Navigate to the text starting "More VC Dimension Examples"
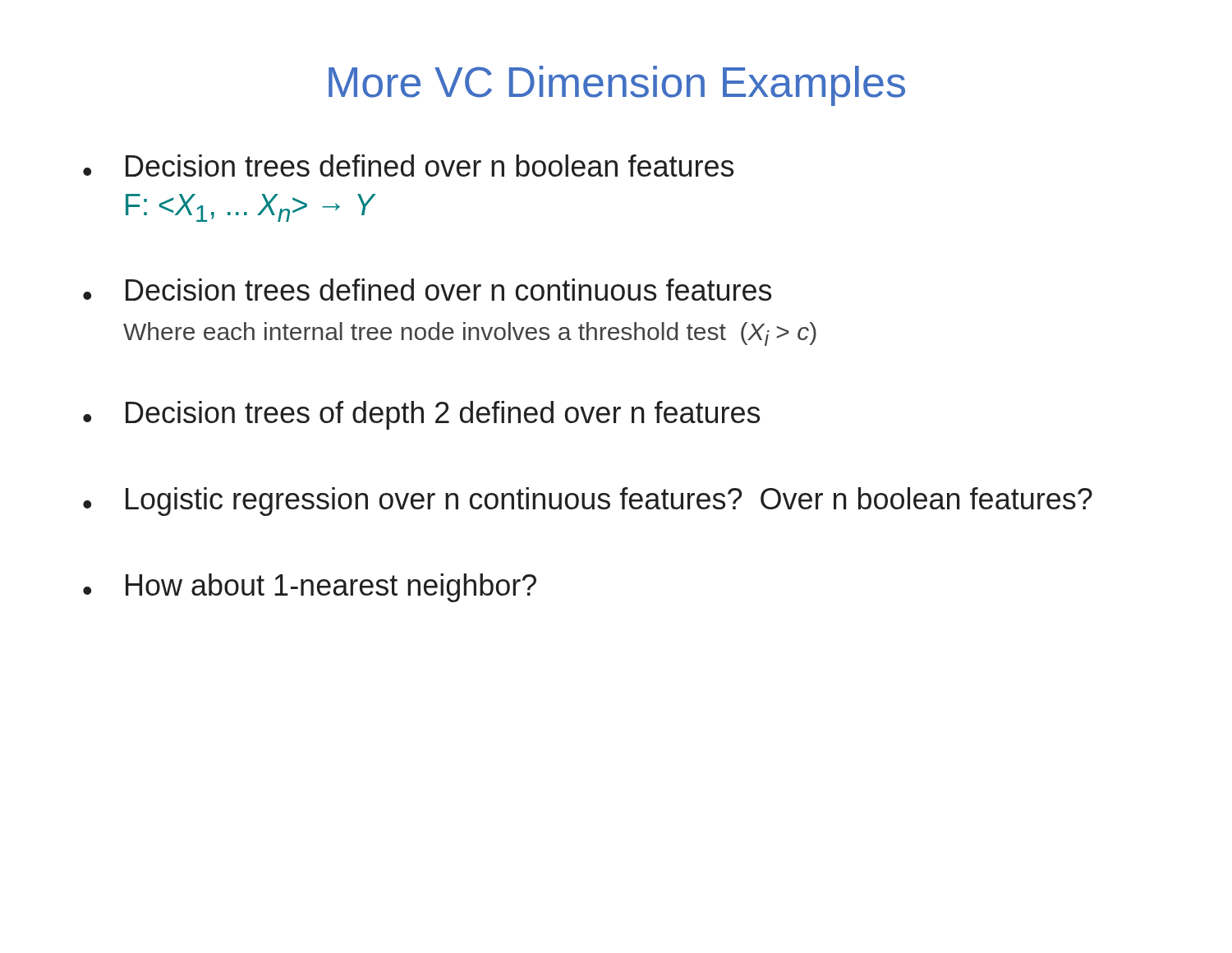1232x953 pixels. (616, 82)
